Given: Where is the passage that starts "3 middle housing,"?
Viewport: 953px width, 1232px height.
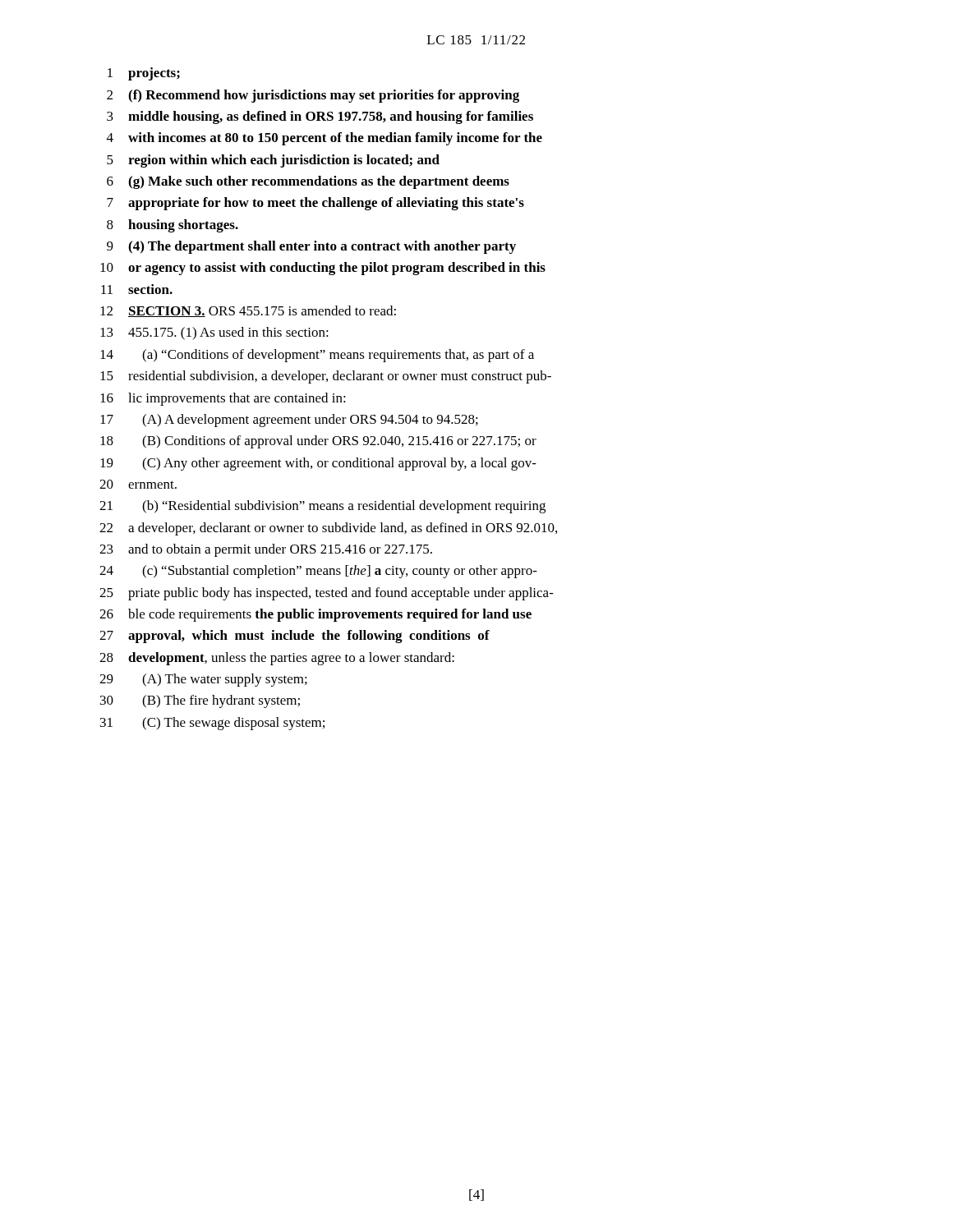Looking at the screenshot, I should [481, 117].
